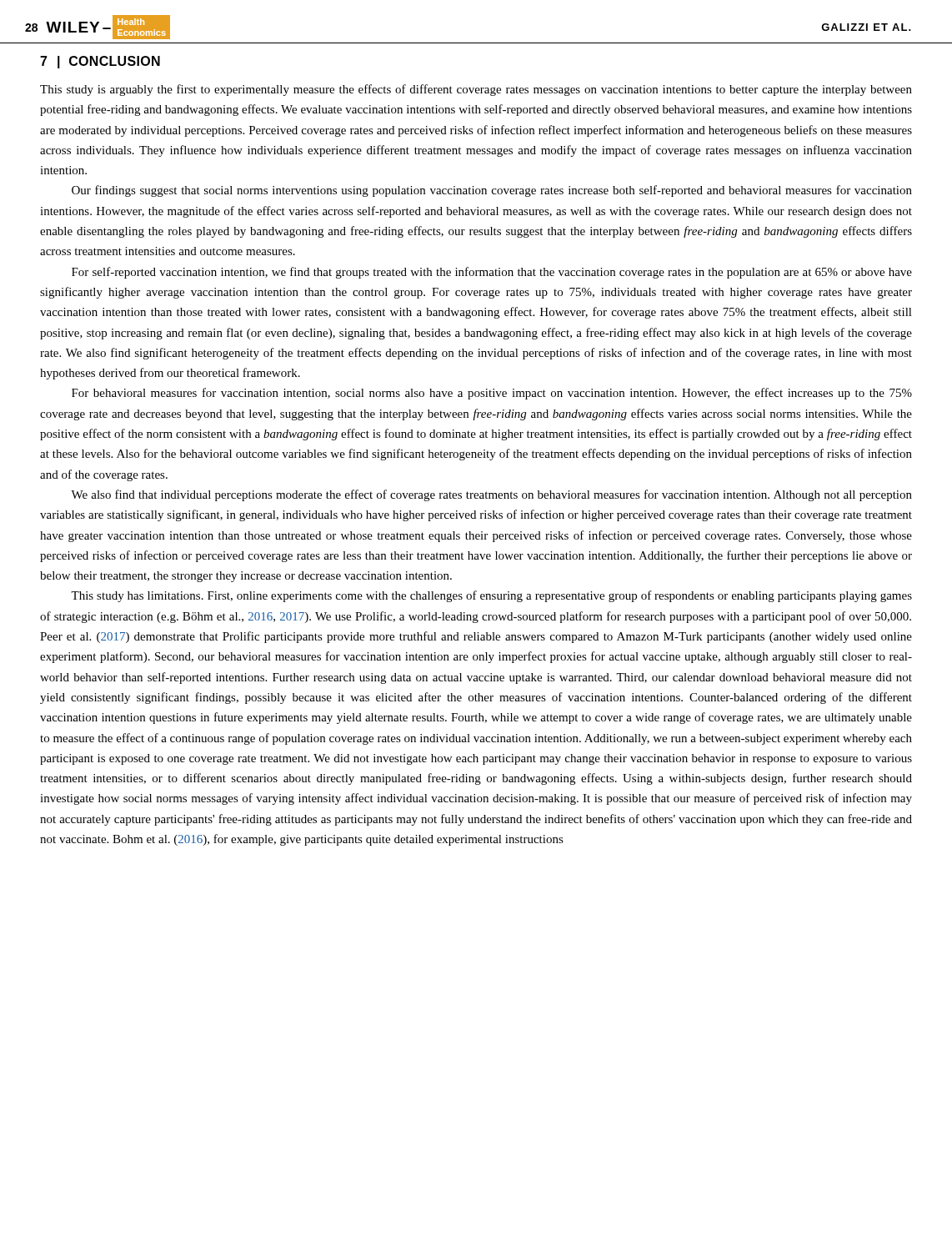
Task: Find "7 | Conclusion" on this page
Action: (x=100, y=61)
